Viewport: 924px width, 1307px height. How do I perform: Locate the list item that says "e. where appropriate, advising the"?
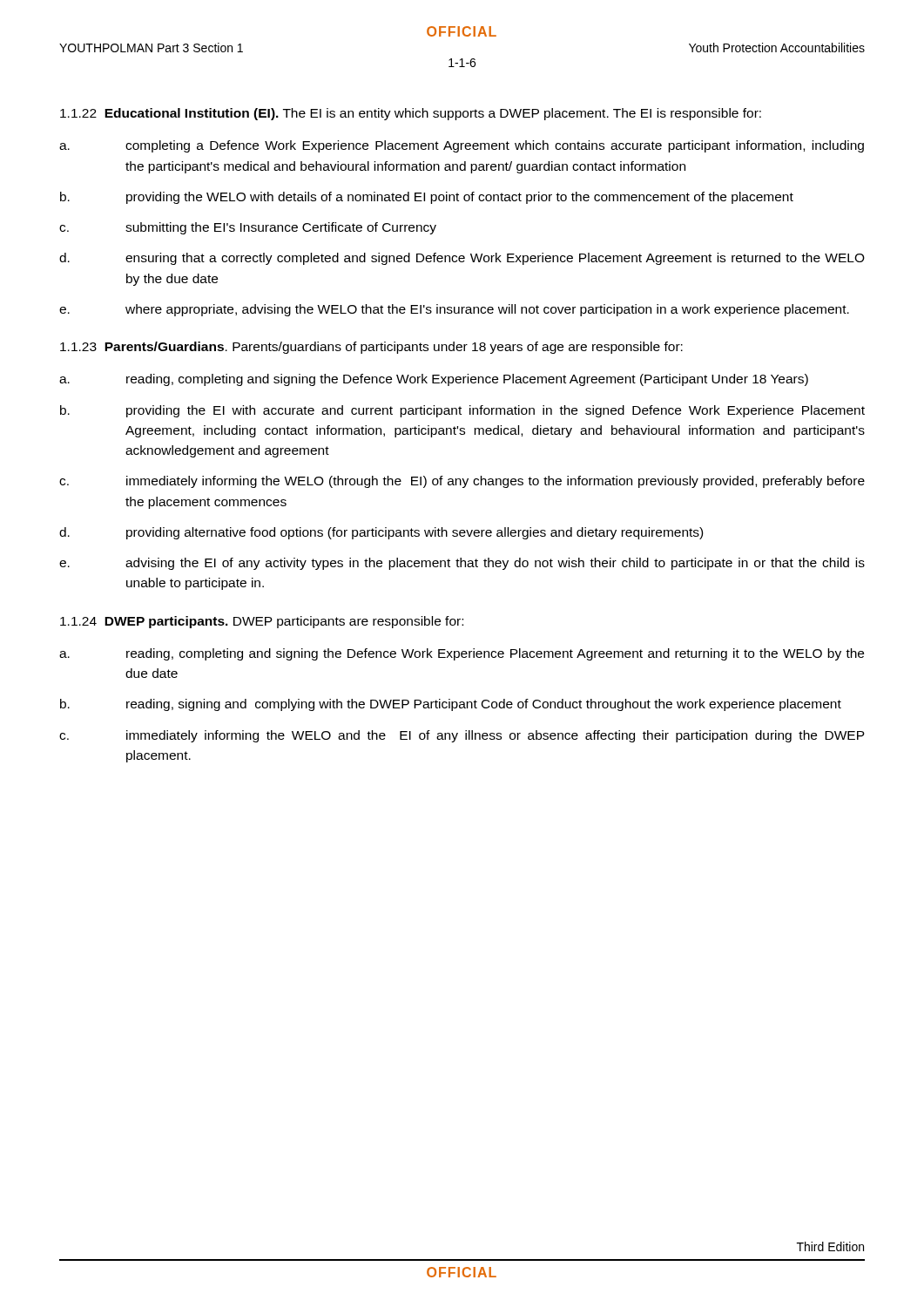462,309
